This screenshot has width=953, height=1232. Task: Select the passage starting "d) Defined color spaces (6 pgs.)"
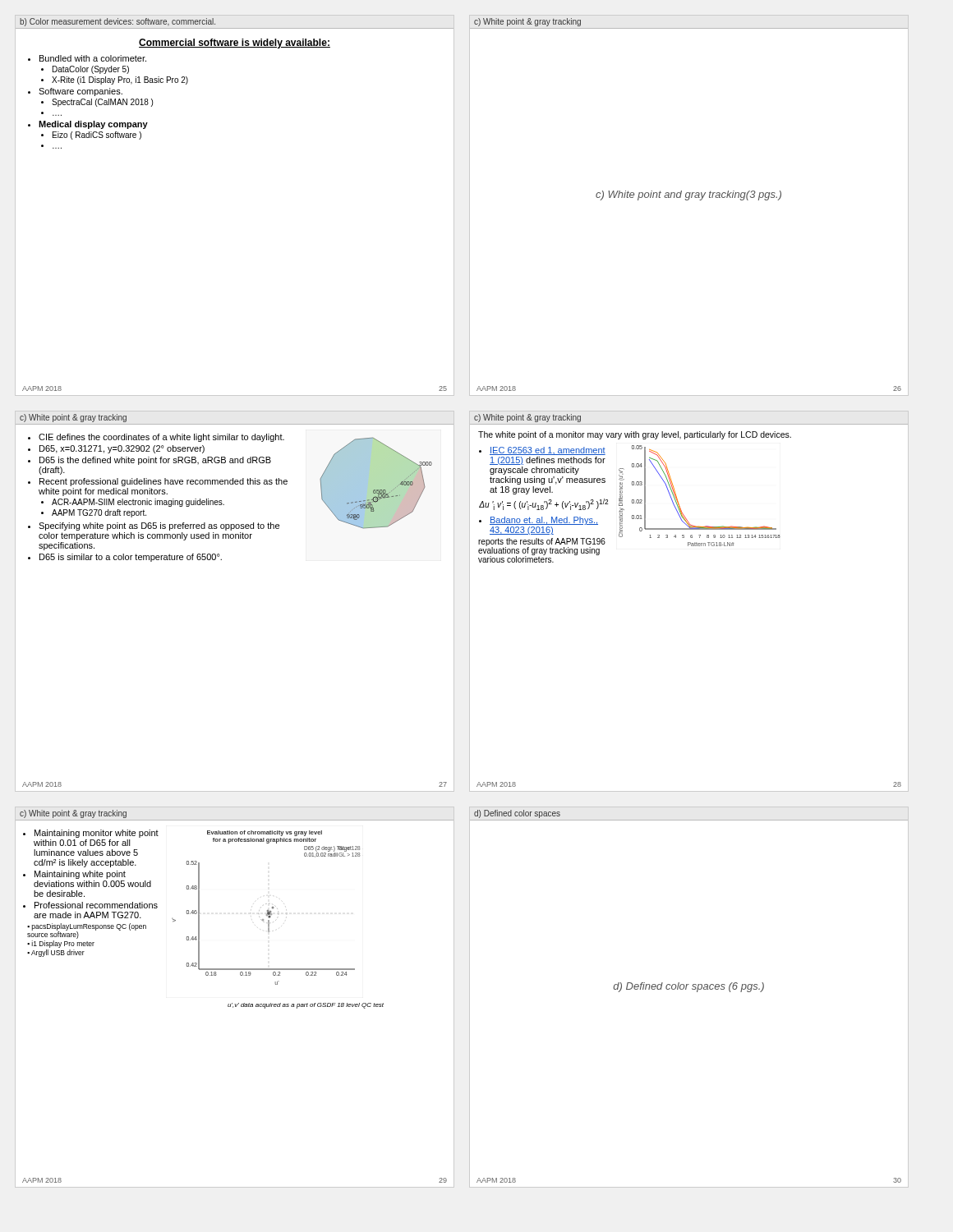click(689, 986)
